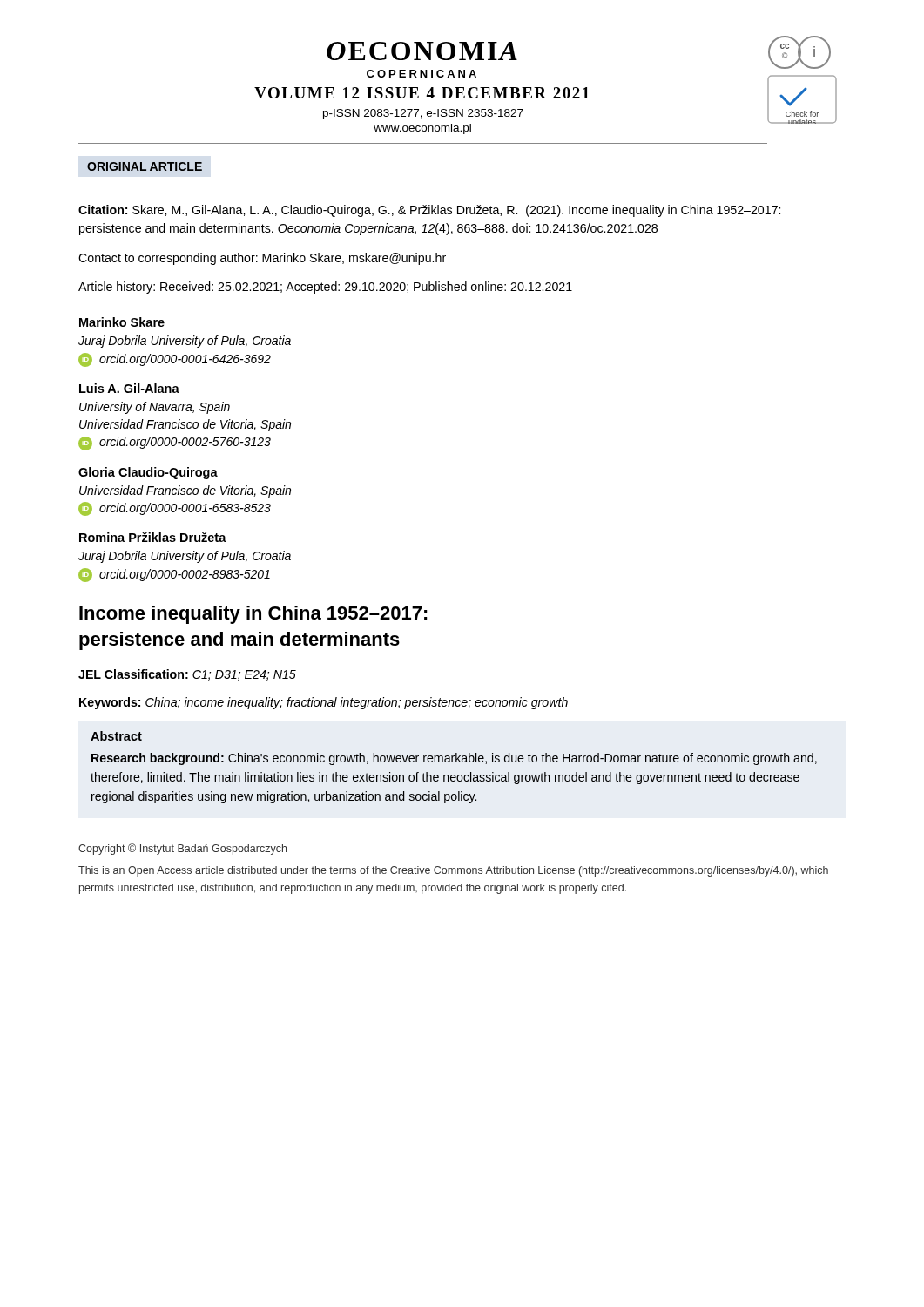Navigate to the element starting "Marinko Skare Juraj"
This screenshot has height=1307, width=924.
click(122, 322)
